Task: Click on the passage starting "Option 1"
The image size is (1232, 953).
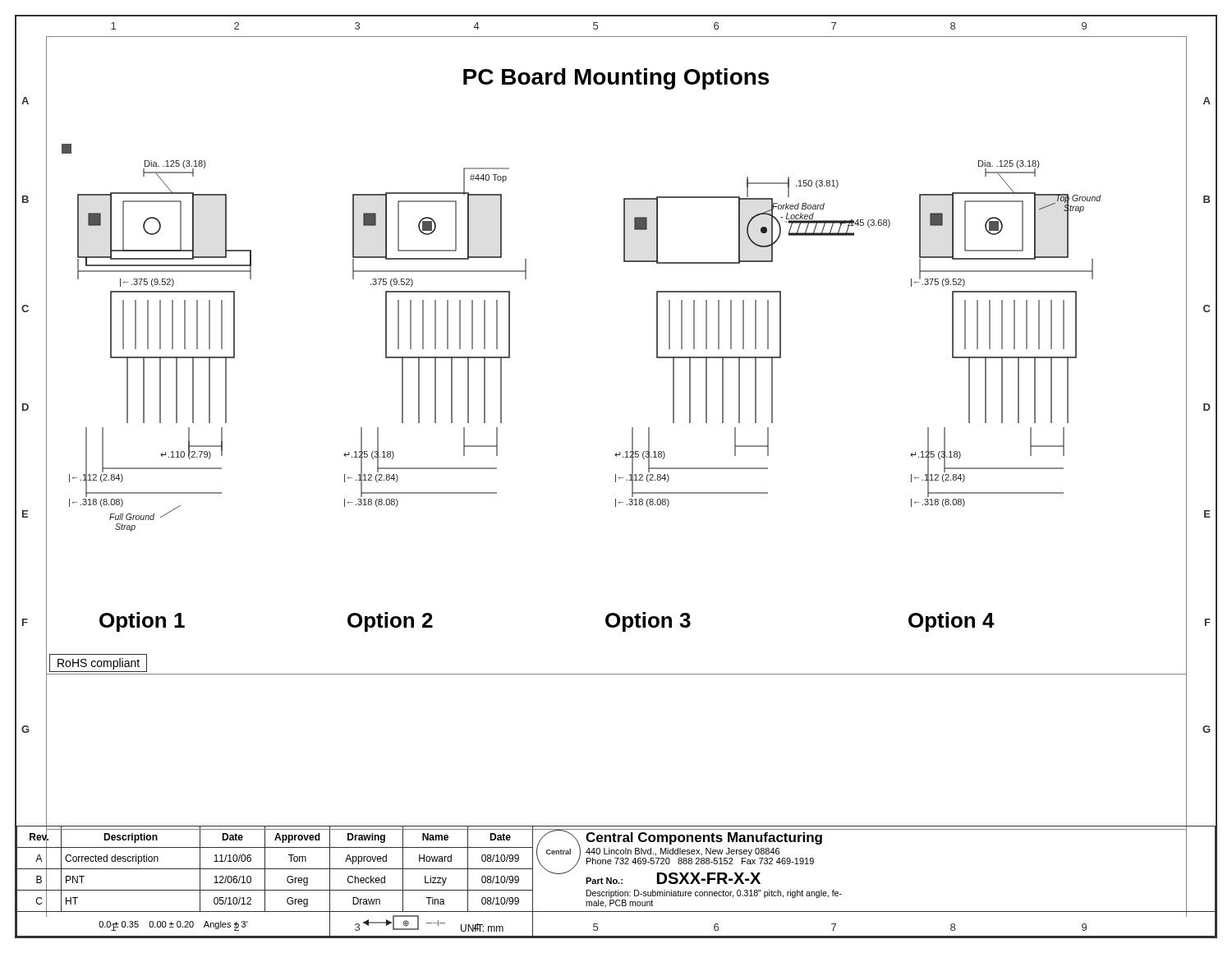Action: 142,620
